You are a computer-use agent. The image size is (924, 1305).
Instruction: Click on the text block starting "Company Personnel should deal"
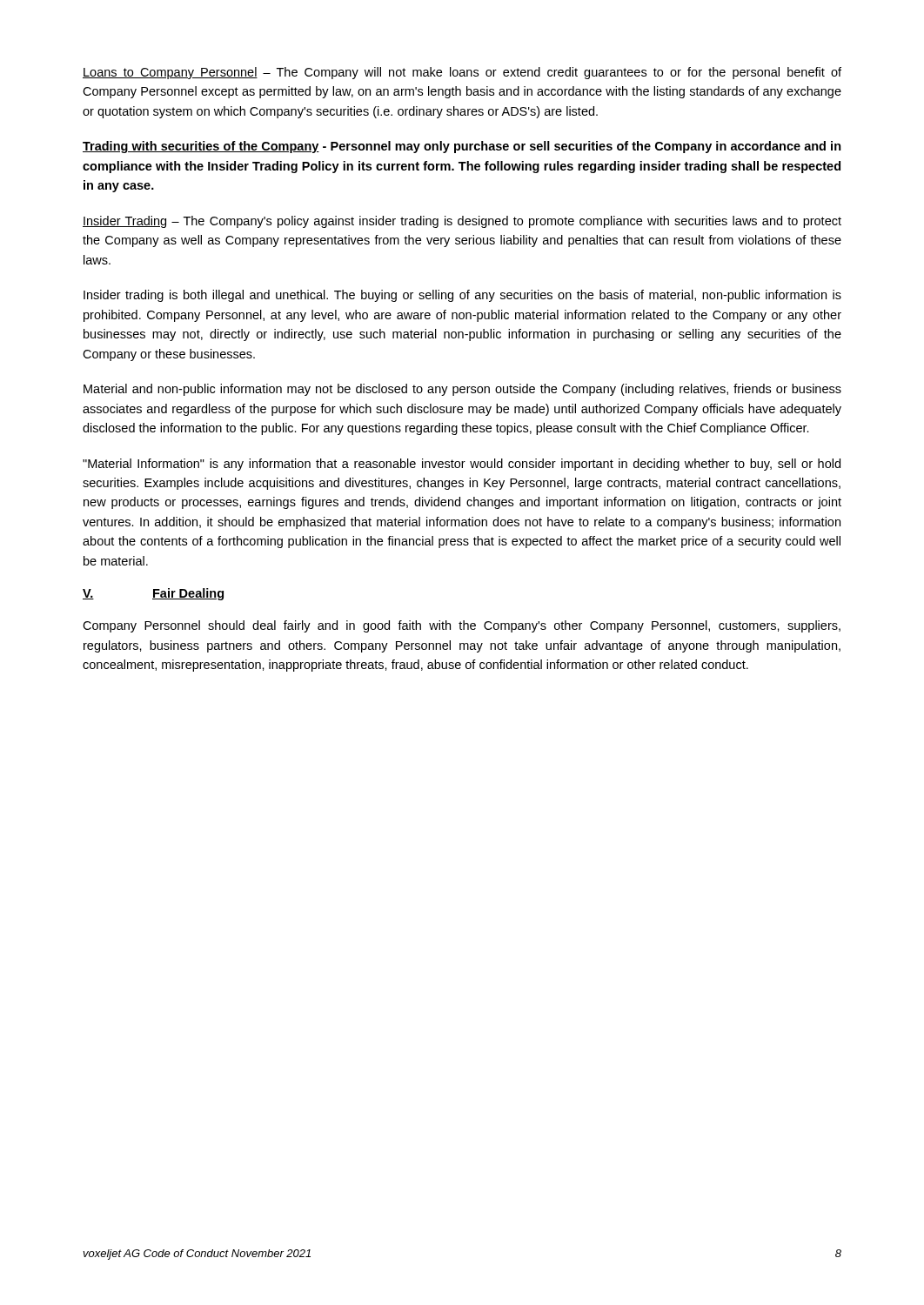(x=462, y=646)
